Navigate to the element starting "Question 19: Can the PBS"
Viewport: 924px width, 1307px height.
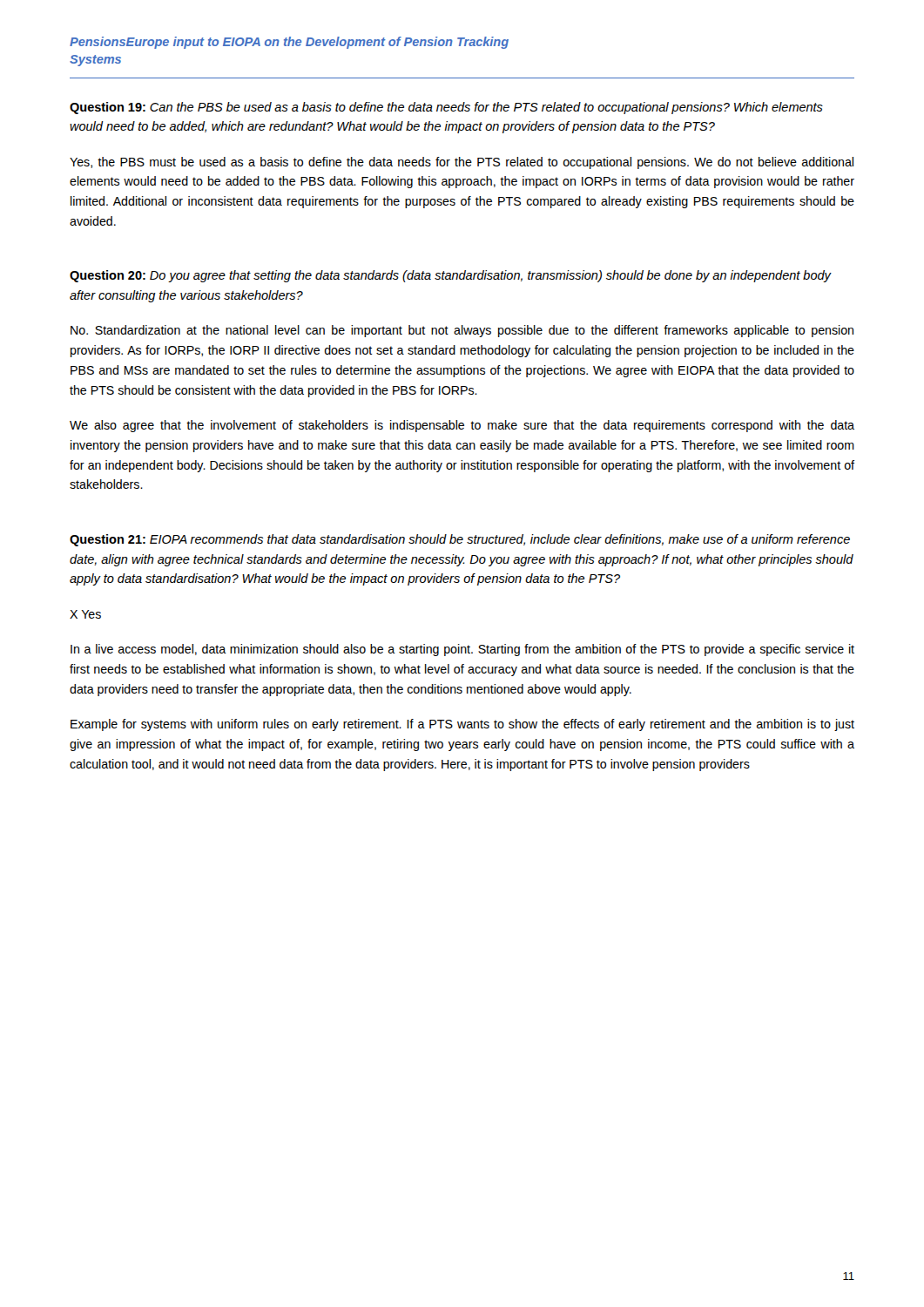pyautogui.click(x=446, y=117)
